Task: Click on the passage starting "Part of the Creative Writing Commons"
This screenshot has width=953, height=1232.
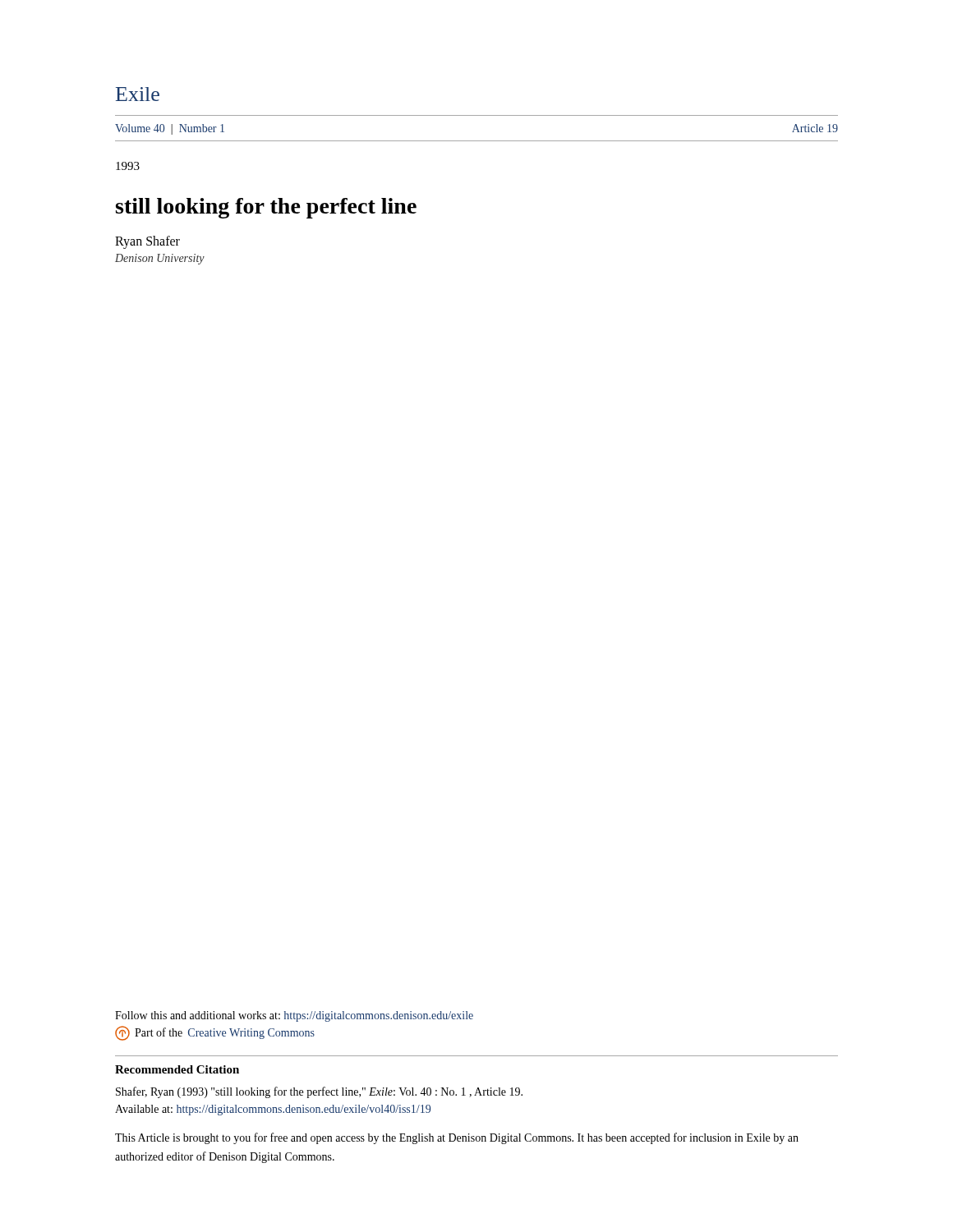Action: click(x=215, y=1033)
